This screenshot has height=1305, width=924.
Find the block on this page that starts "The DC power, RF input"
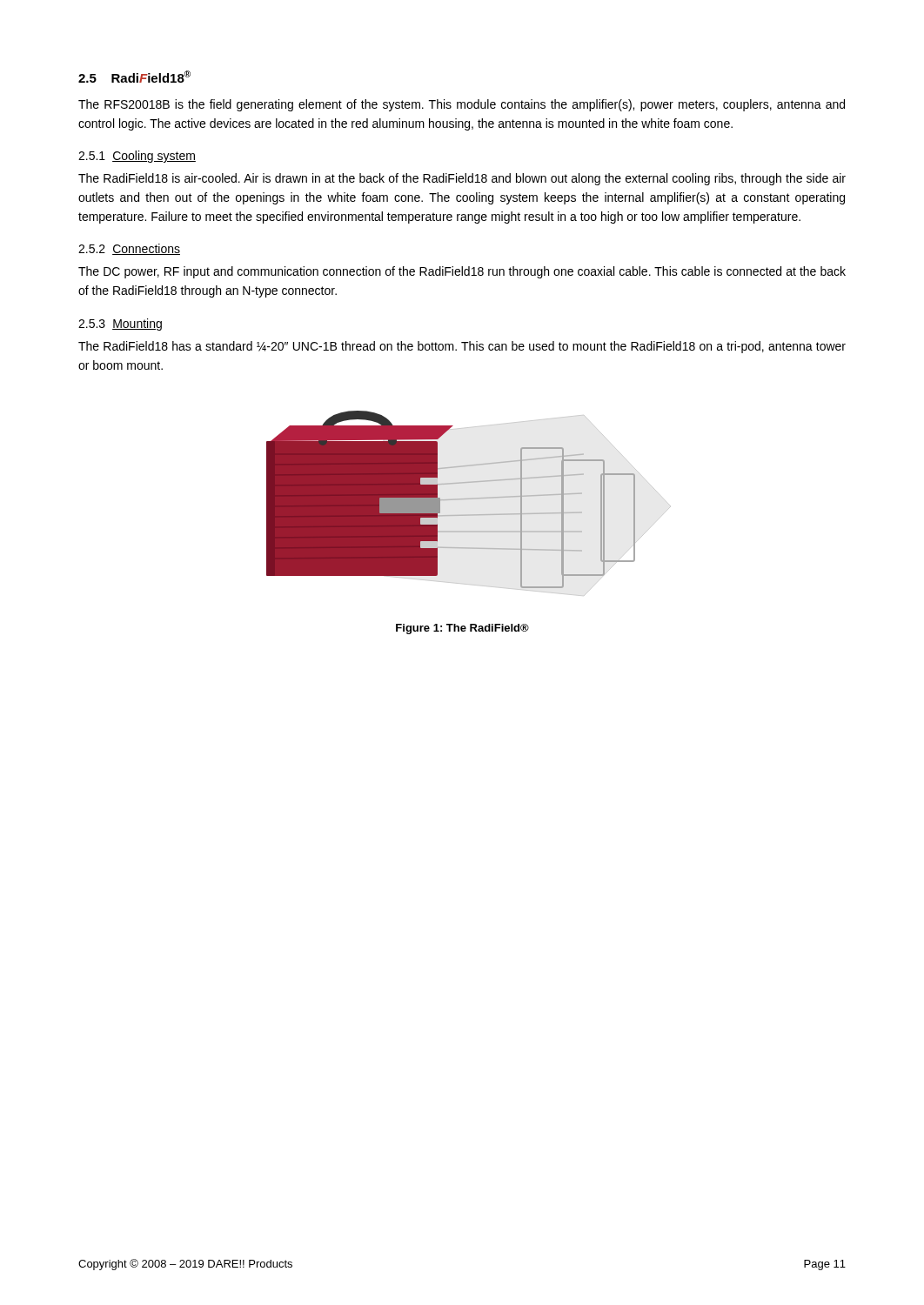pos(462,281)
